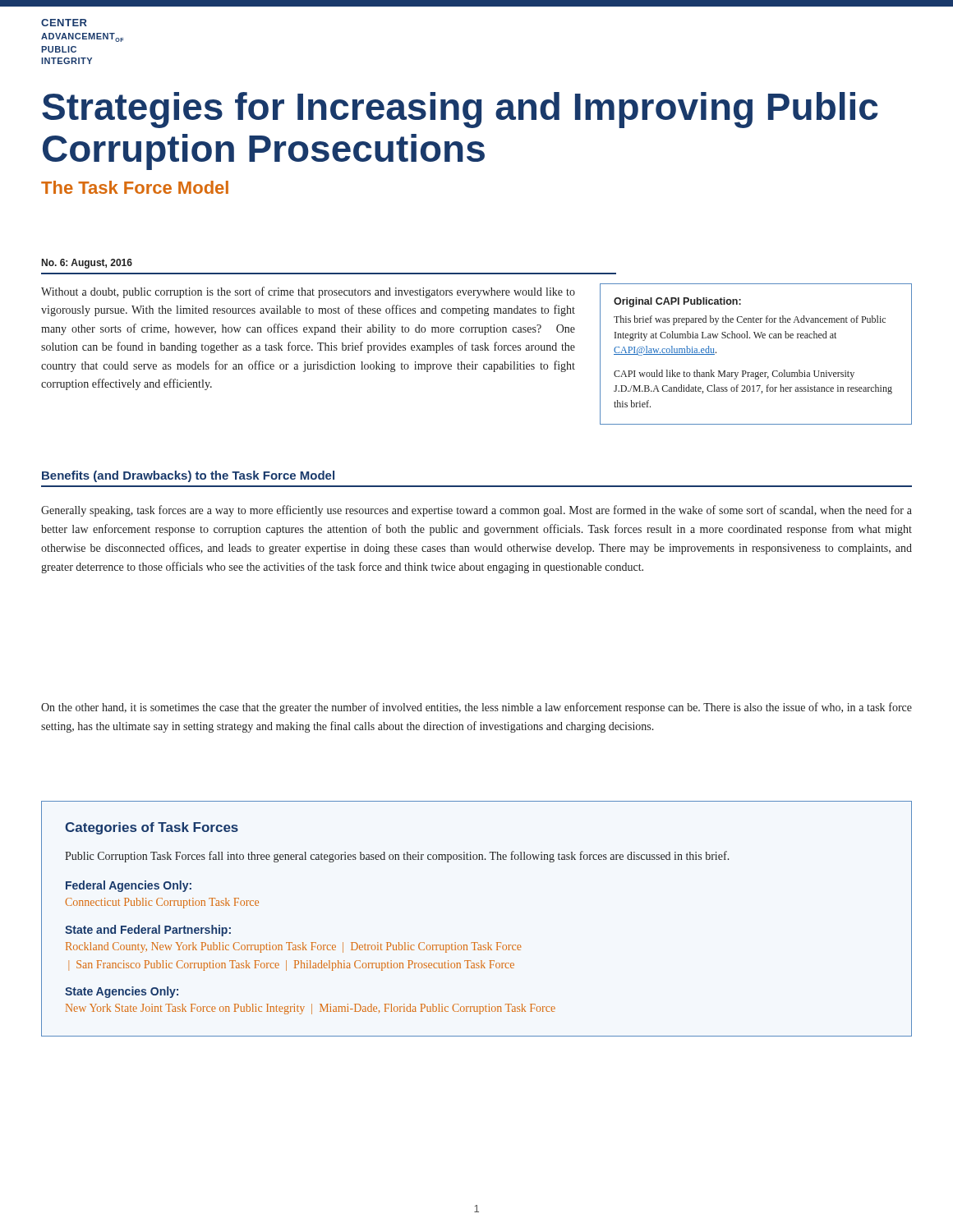This screenshot has width=953, height=1232.
Task: Point to the block beginning "Original CAPI Publication: This brief was prepared"
Action: 677,302
